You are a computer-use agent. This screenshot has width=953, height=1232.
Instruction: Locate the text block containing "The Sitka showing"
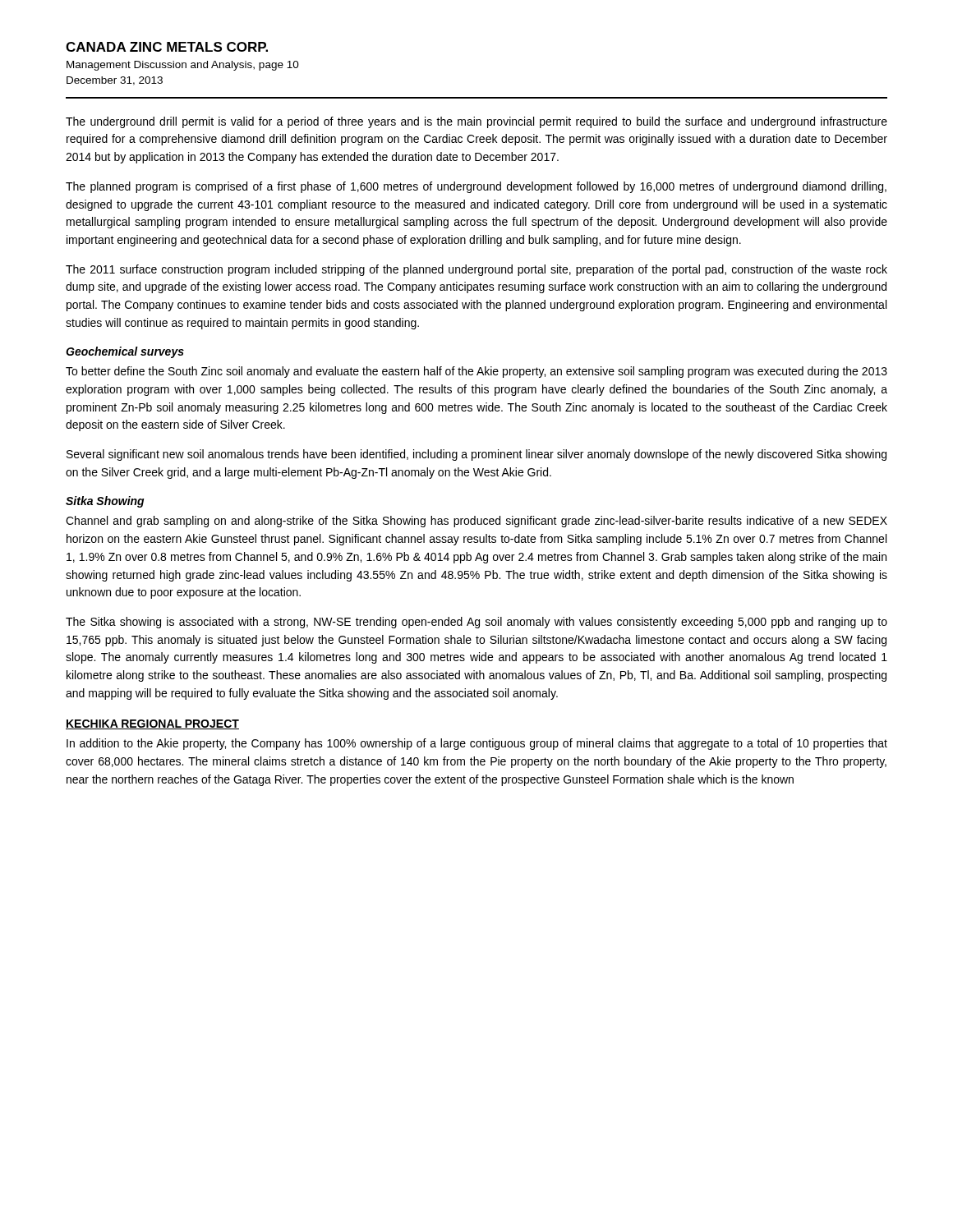coord(476,657)
